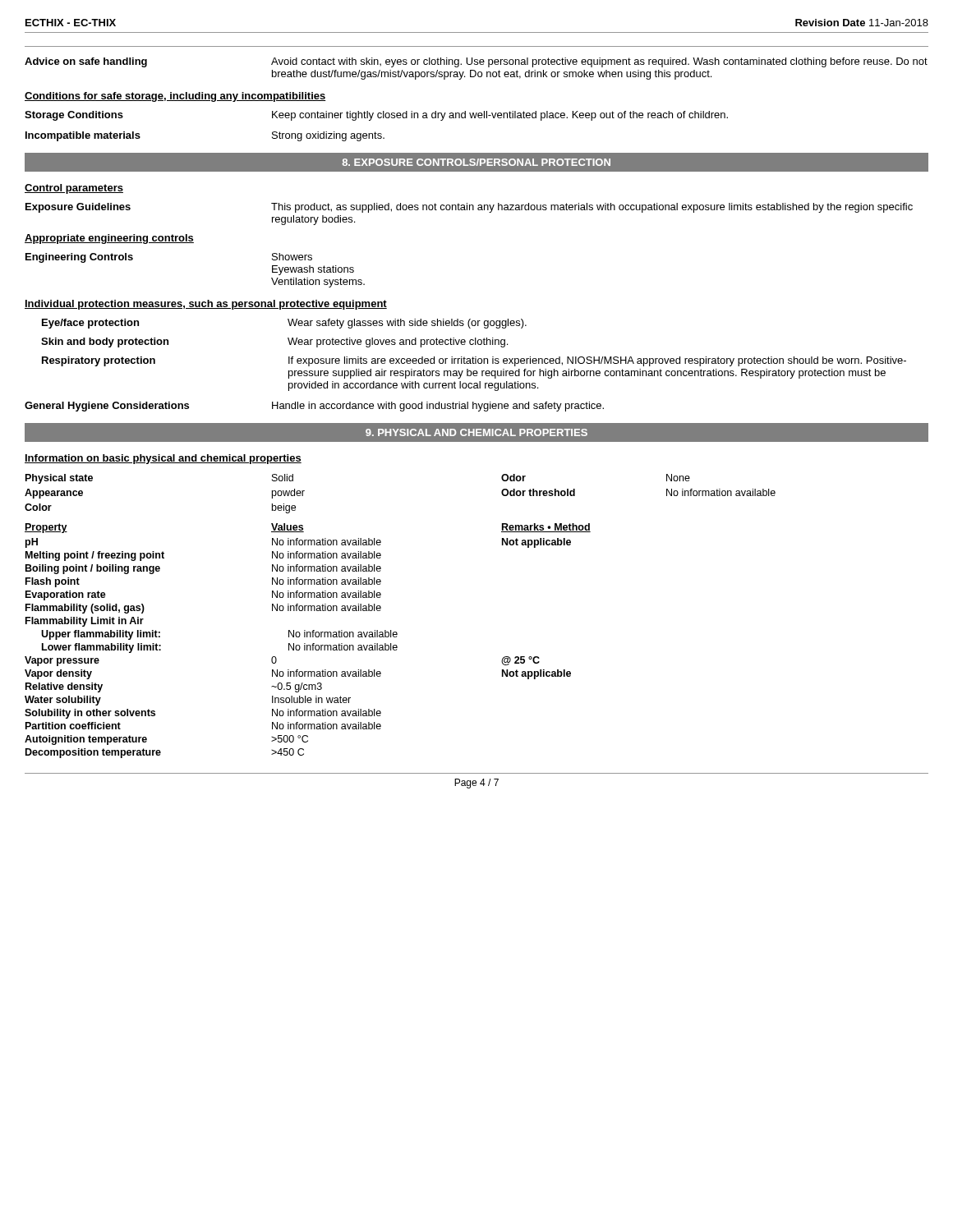The height and width of the screenshot is (1232, 953).
Task: Point to the text block starting "Skin and body protection Wear protective"
Action: click(x=476, y=341)
